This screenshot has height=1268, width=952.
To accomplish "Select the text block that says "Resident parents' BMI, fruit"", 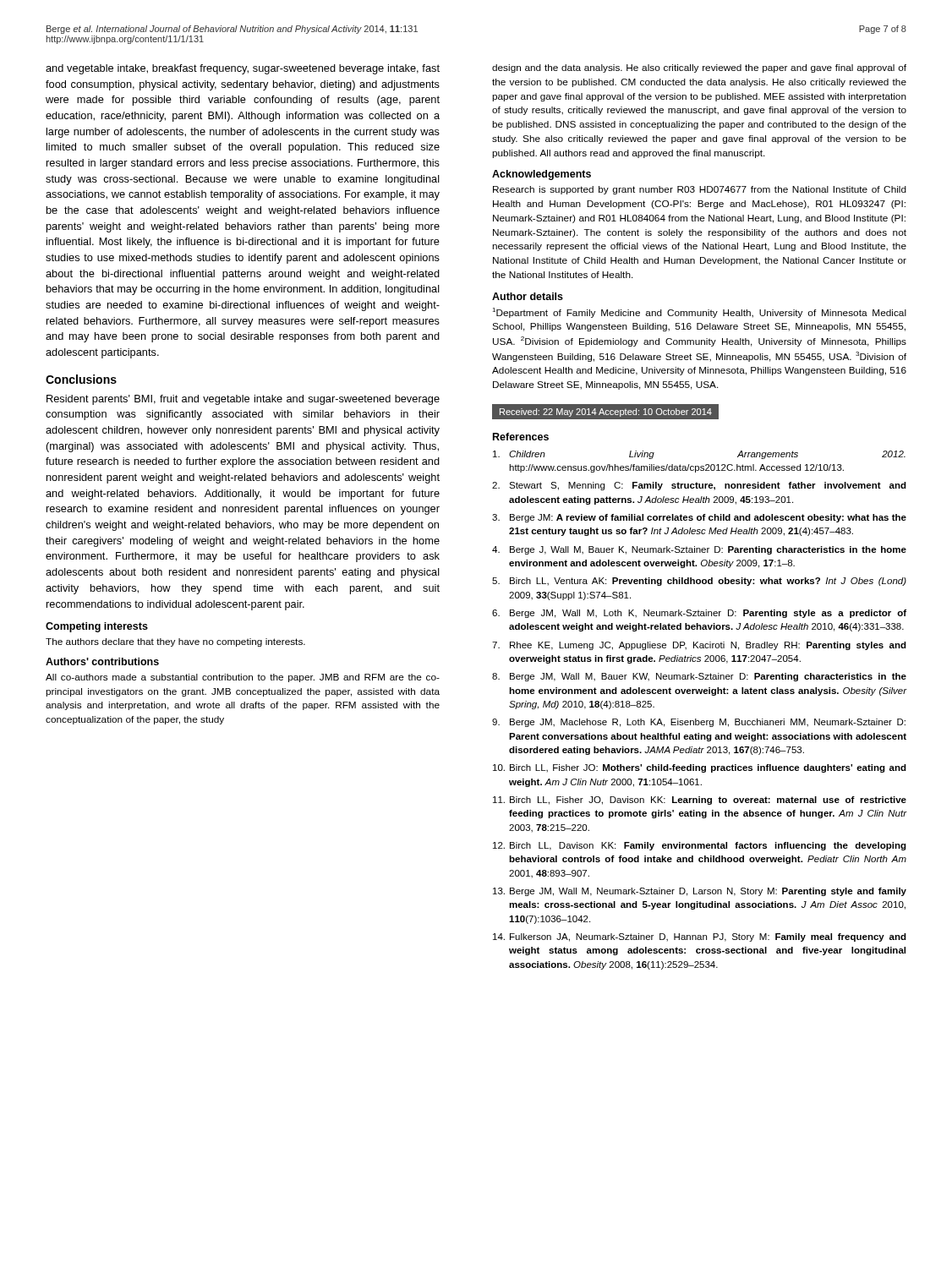I will pyautogui.click(x=243, y=501).
